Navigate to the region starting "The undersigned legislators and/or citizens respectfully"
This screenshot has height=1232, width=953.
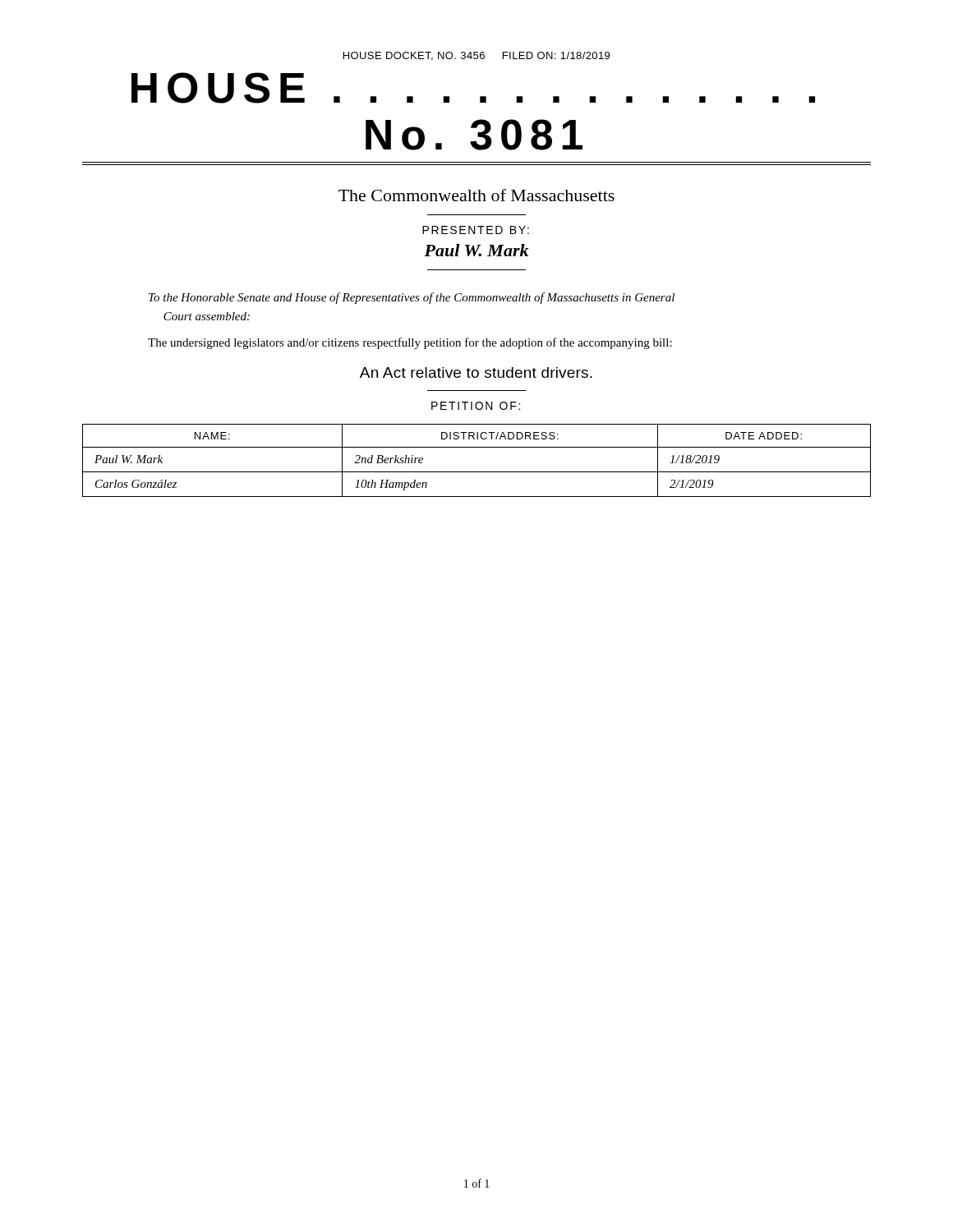click(410, 343)
